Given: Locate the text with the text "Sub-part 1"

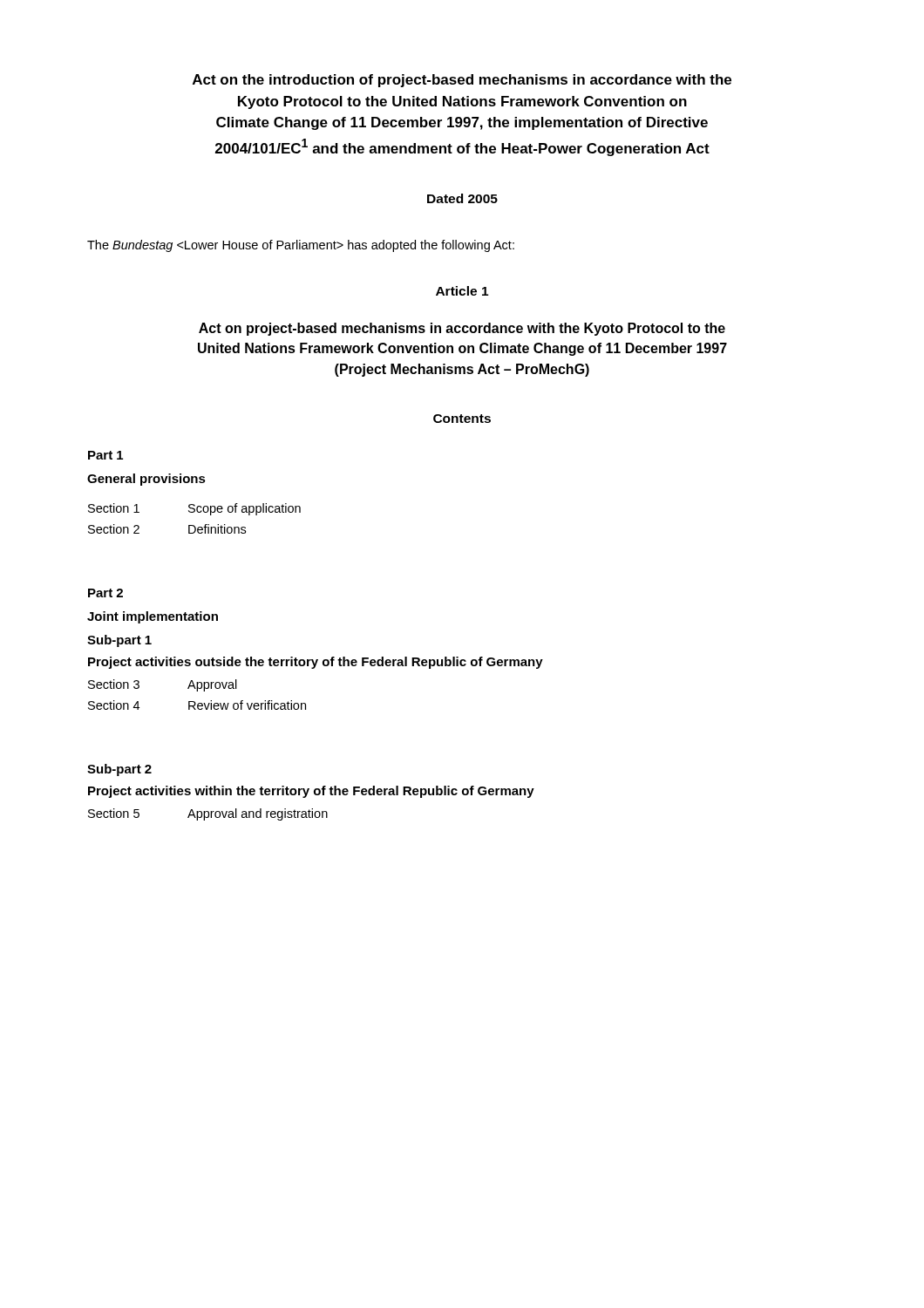Looking at the screenshot, I should pyautogui.click(x=119, y=639).
